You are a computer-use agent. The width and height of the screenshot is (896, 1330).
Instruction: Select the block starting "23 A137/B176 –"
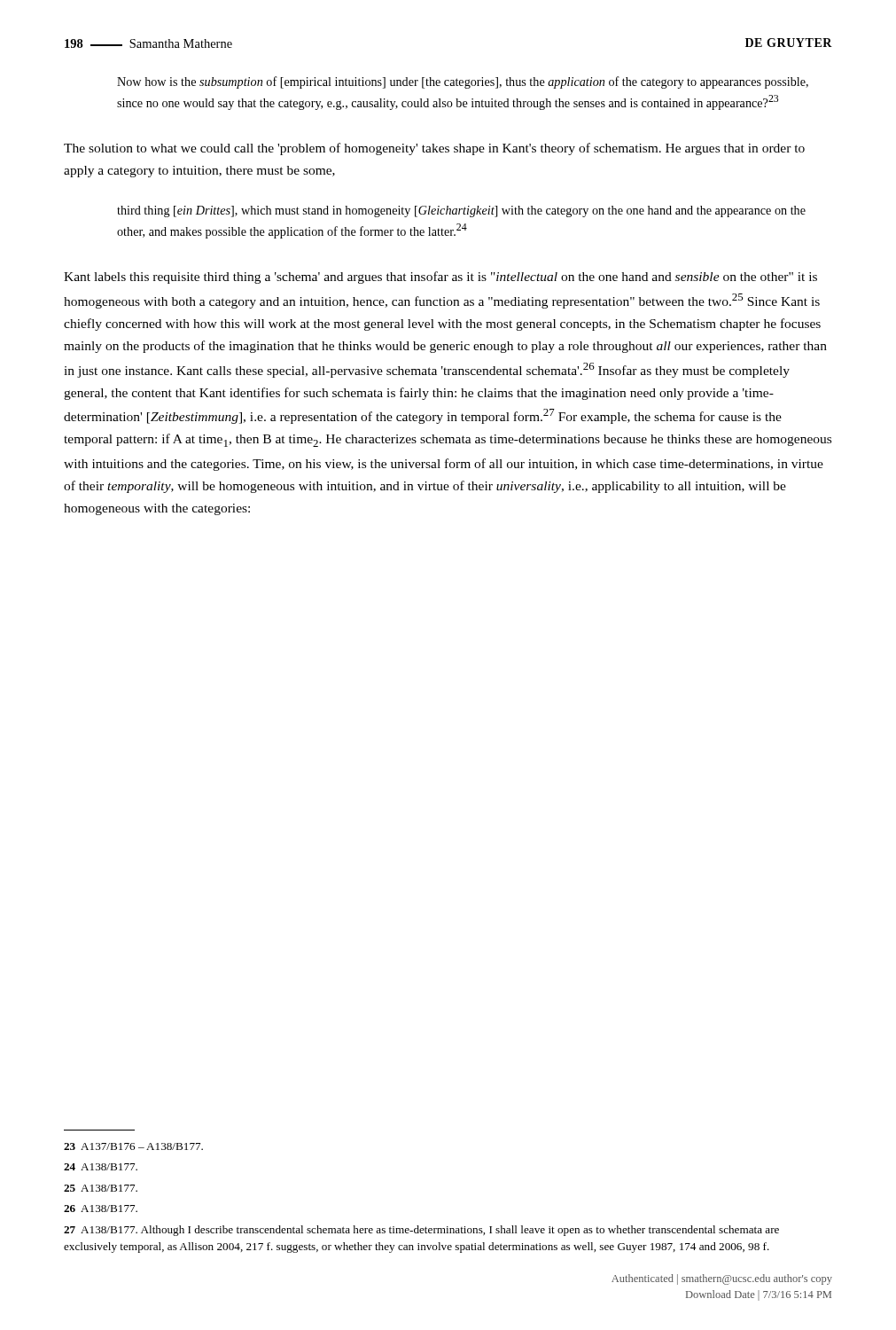(x=134, y=1146)
